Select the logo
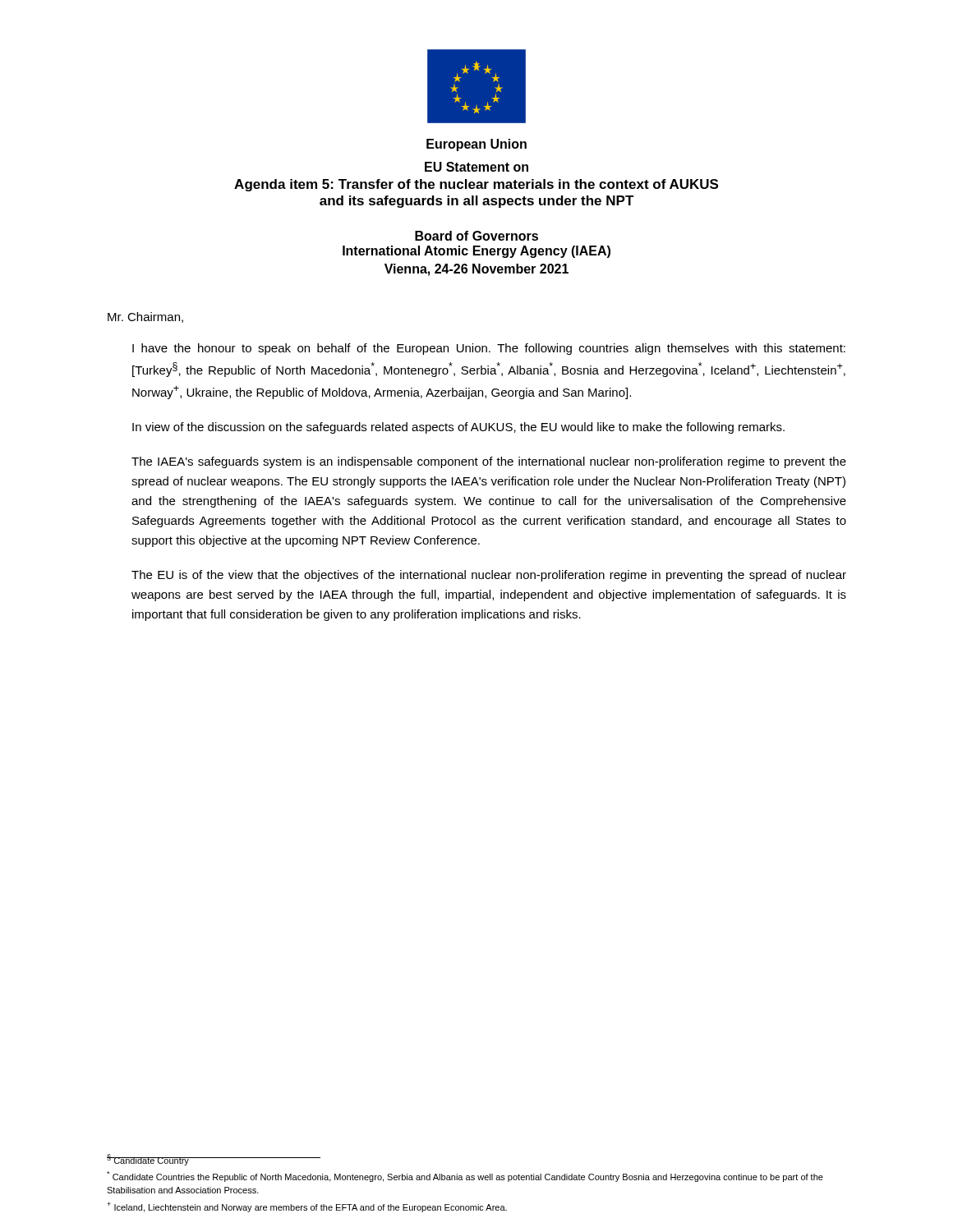The height and width of the screenshot is (1232, 953). point(476,87)
